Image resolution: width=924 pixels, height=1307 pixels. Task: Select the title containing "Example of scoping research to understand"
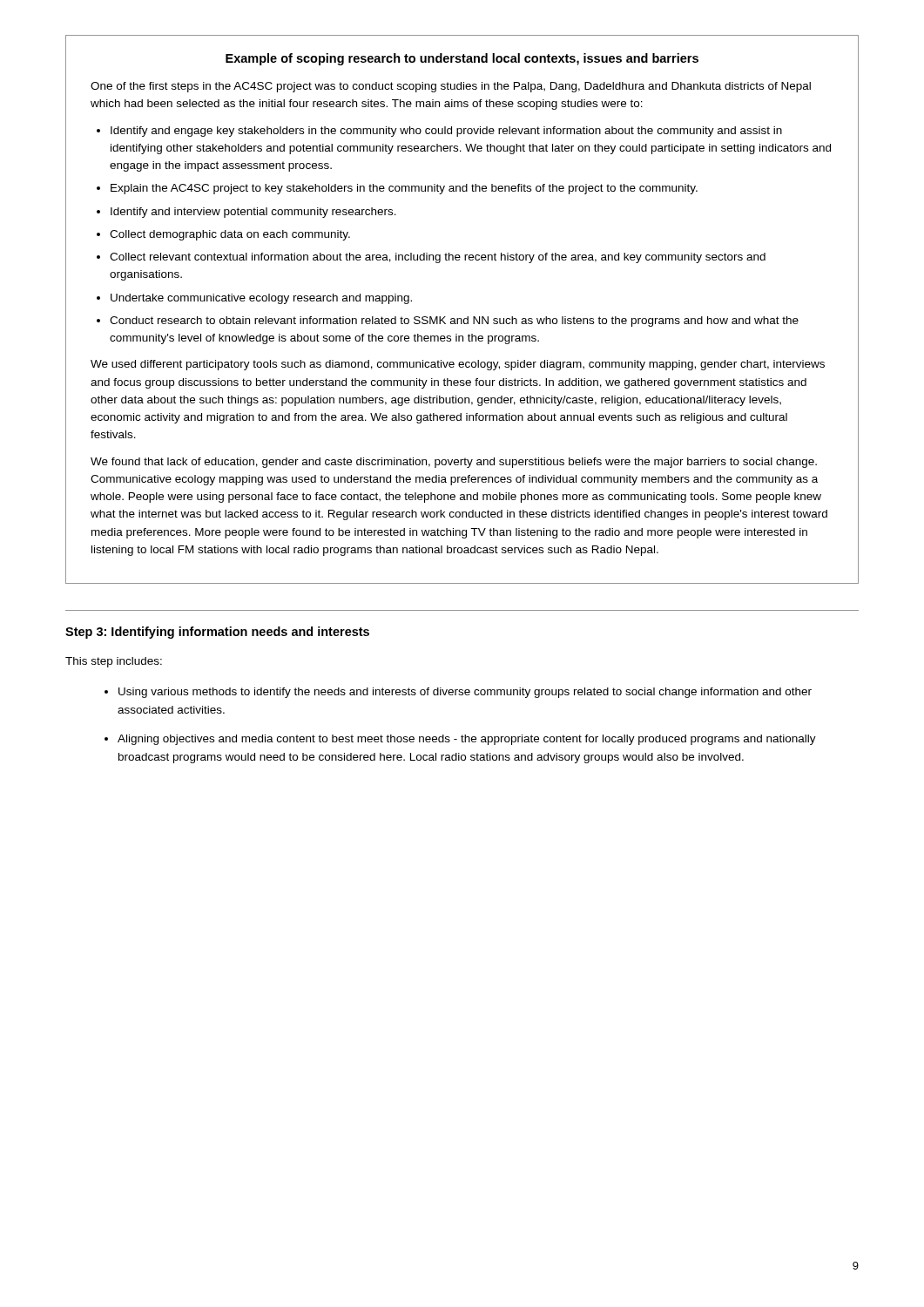(462, 58)
